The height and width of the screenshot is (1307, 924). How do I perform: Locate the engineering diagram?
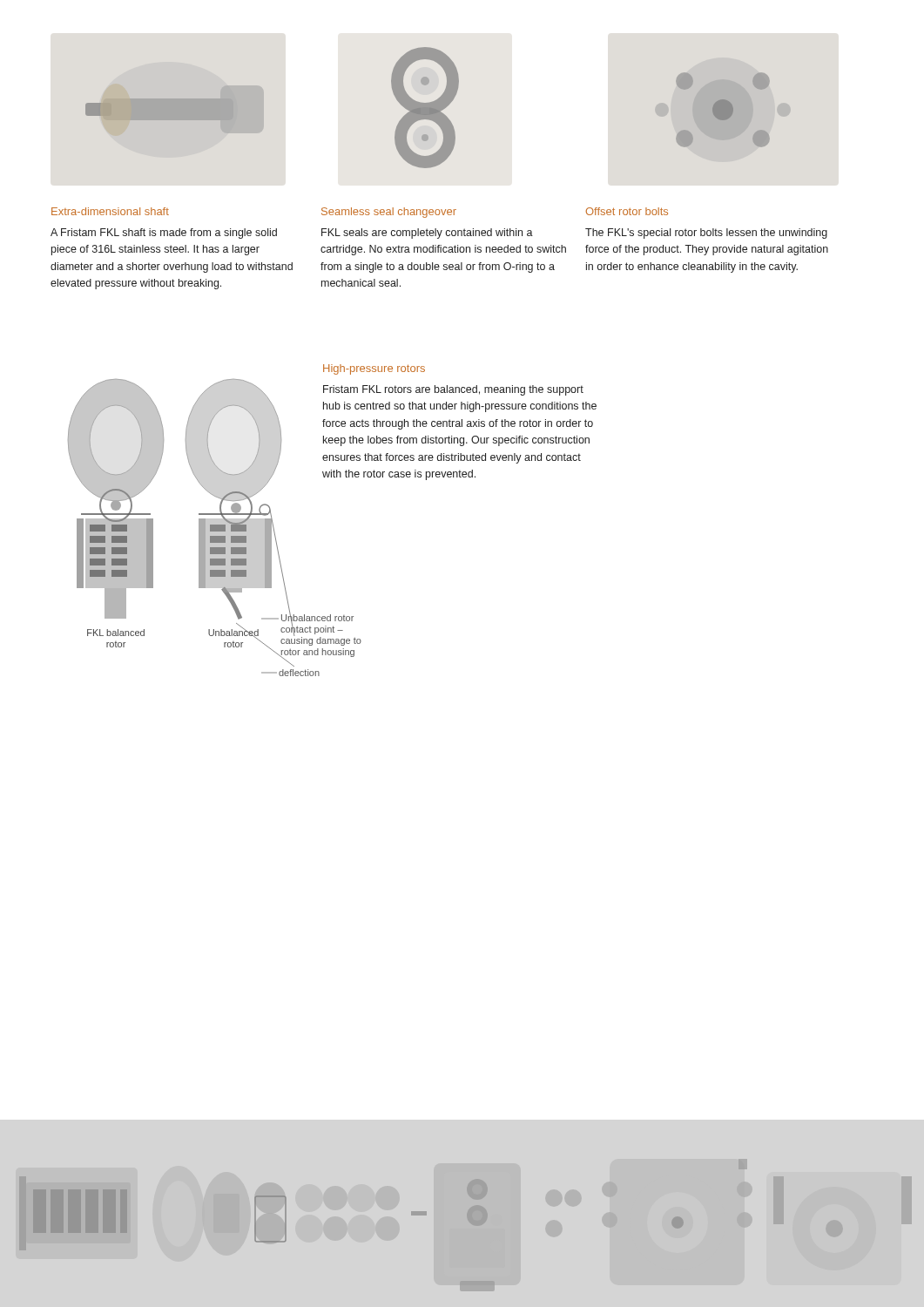coord(181,532)
